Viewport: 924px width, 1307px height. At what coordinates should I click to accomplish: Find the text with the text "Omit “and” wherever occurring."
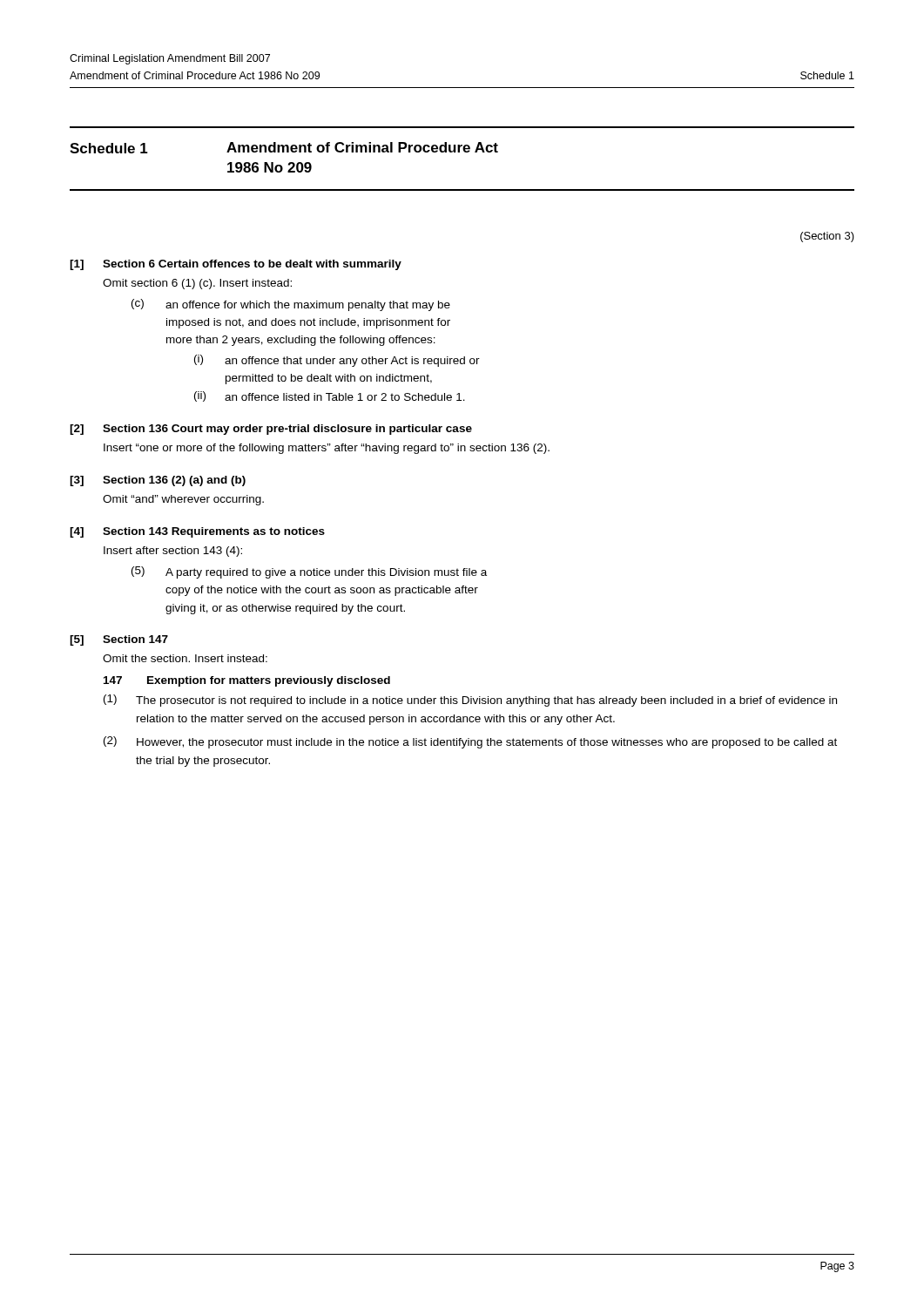[x=184, y=499]
